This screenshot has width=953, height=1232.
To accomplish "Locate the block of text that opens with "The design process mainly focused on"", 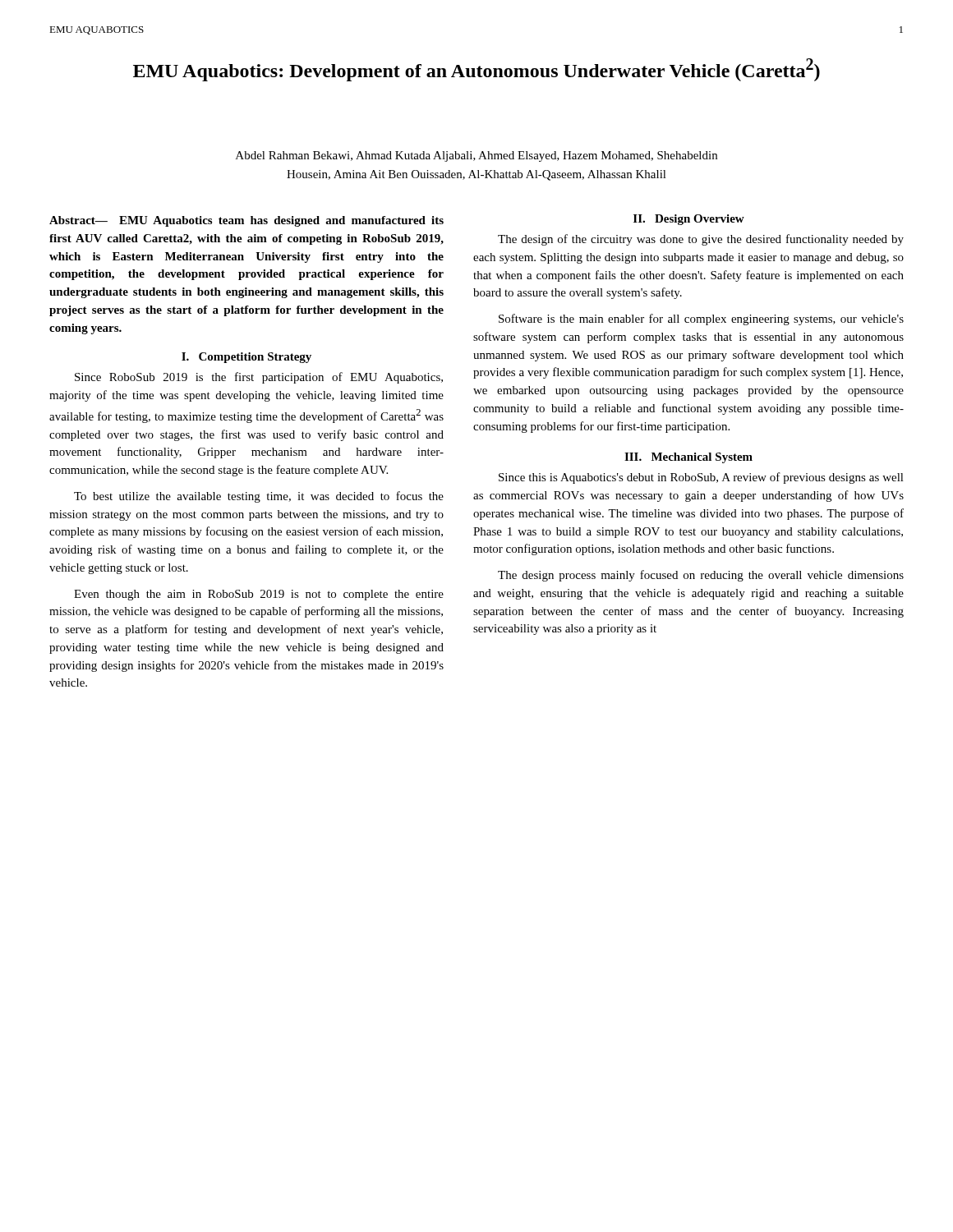I will [688, 602].
